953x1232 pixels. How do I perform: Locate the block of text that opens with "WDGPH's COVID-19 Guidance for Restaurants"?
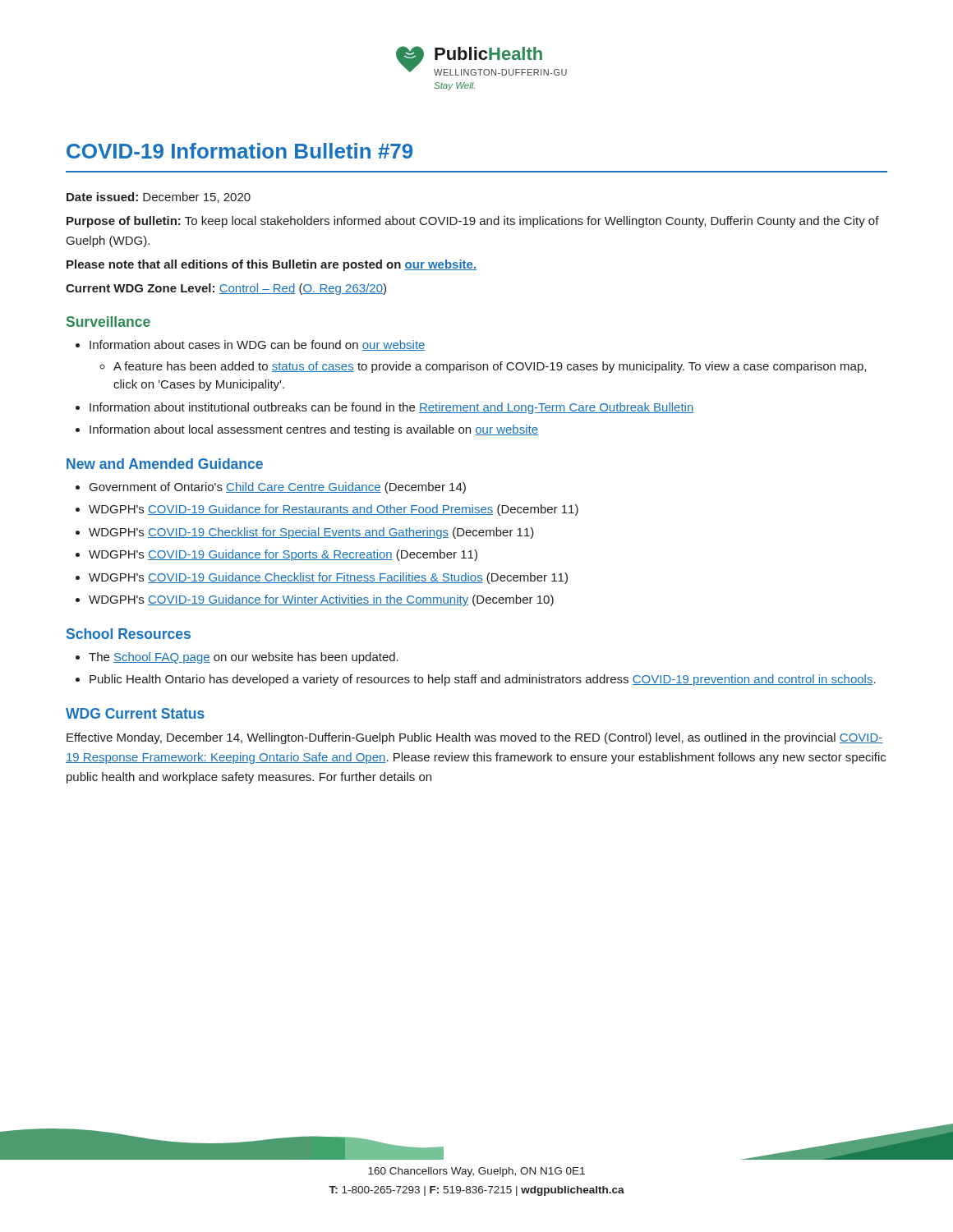coord(334,509)
